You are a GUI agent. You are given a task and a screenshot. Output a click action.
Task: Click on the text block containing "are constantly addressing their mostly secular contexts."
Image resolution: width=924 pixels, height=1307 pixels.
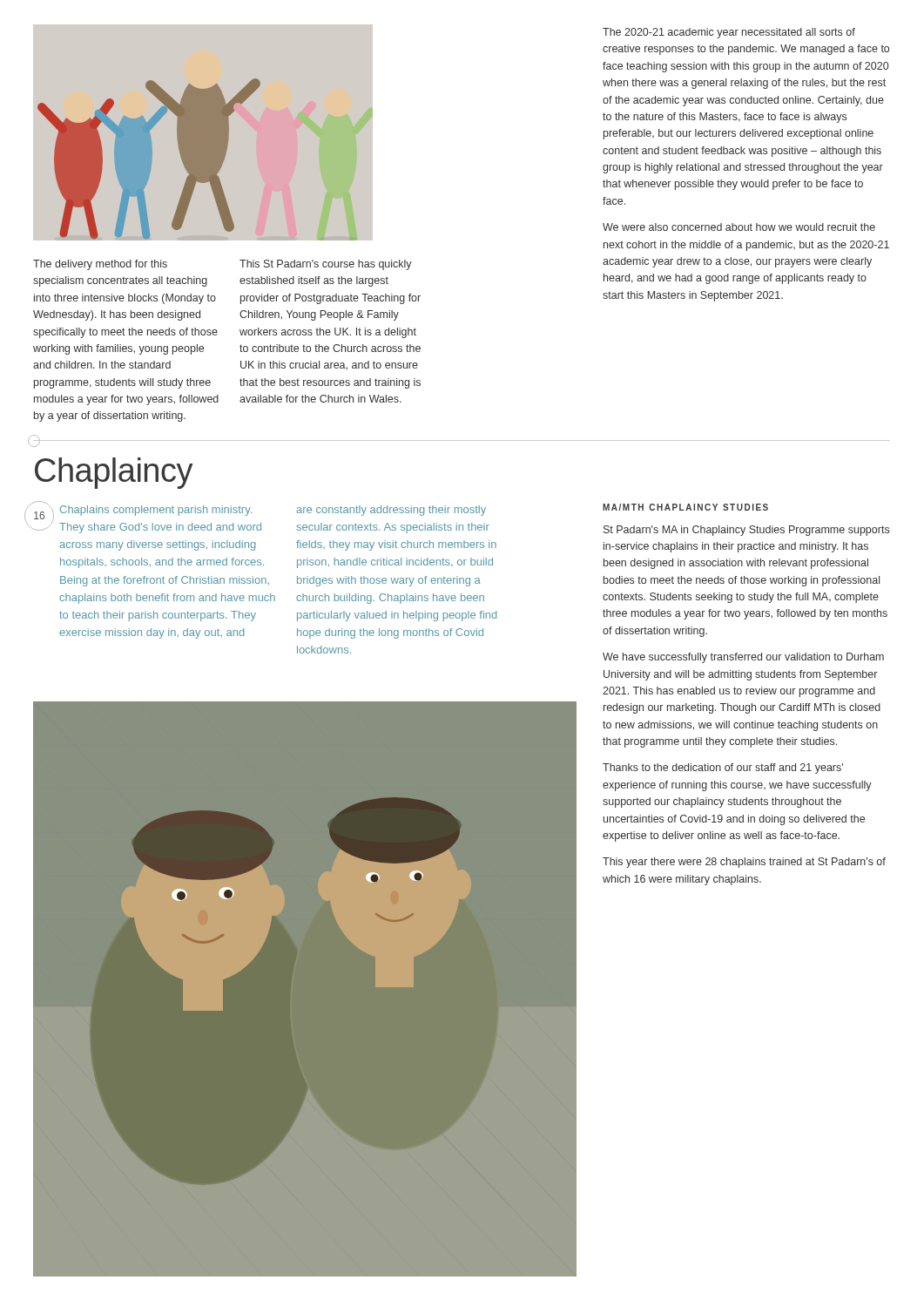pyautogui.click(x=397, y=580)
